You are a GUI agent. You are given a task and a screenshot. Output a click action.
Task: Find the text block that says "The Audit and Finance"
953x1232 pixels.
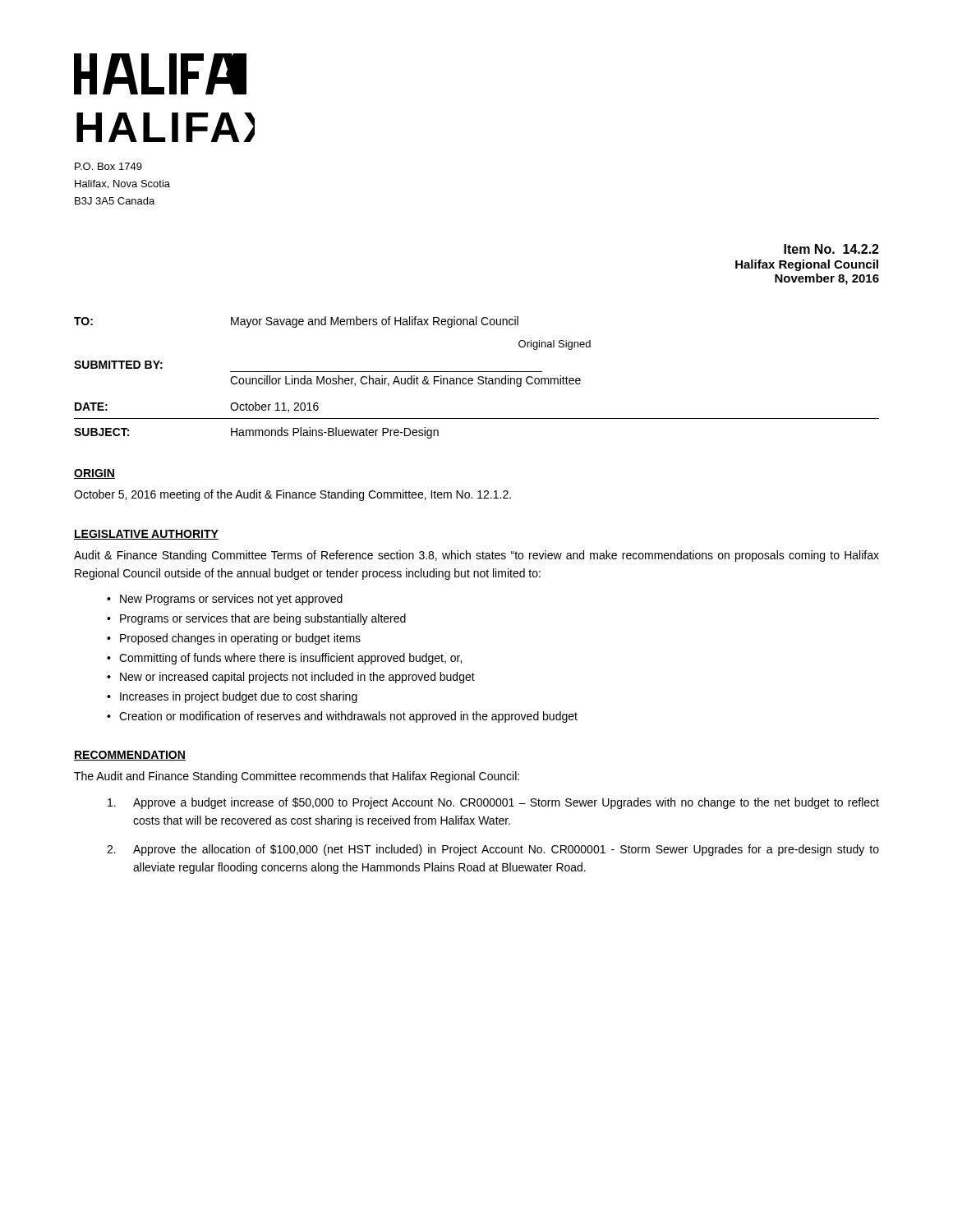[x=297, y=776]
